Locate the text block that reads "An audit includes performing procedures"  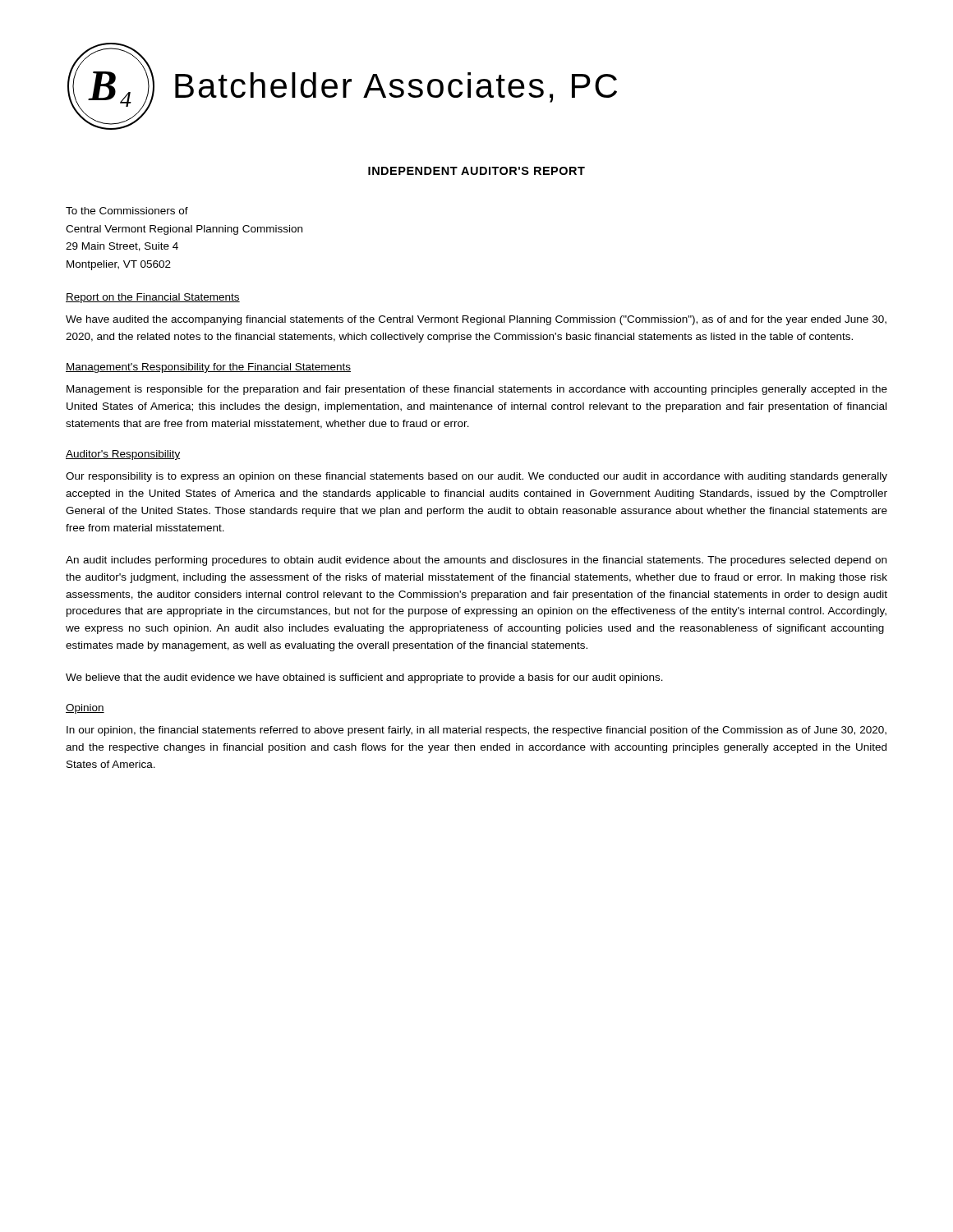click(x=476, y=602)
